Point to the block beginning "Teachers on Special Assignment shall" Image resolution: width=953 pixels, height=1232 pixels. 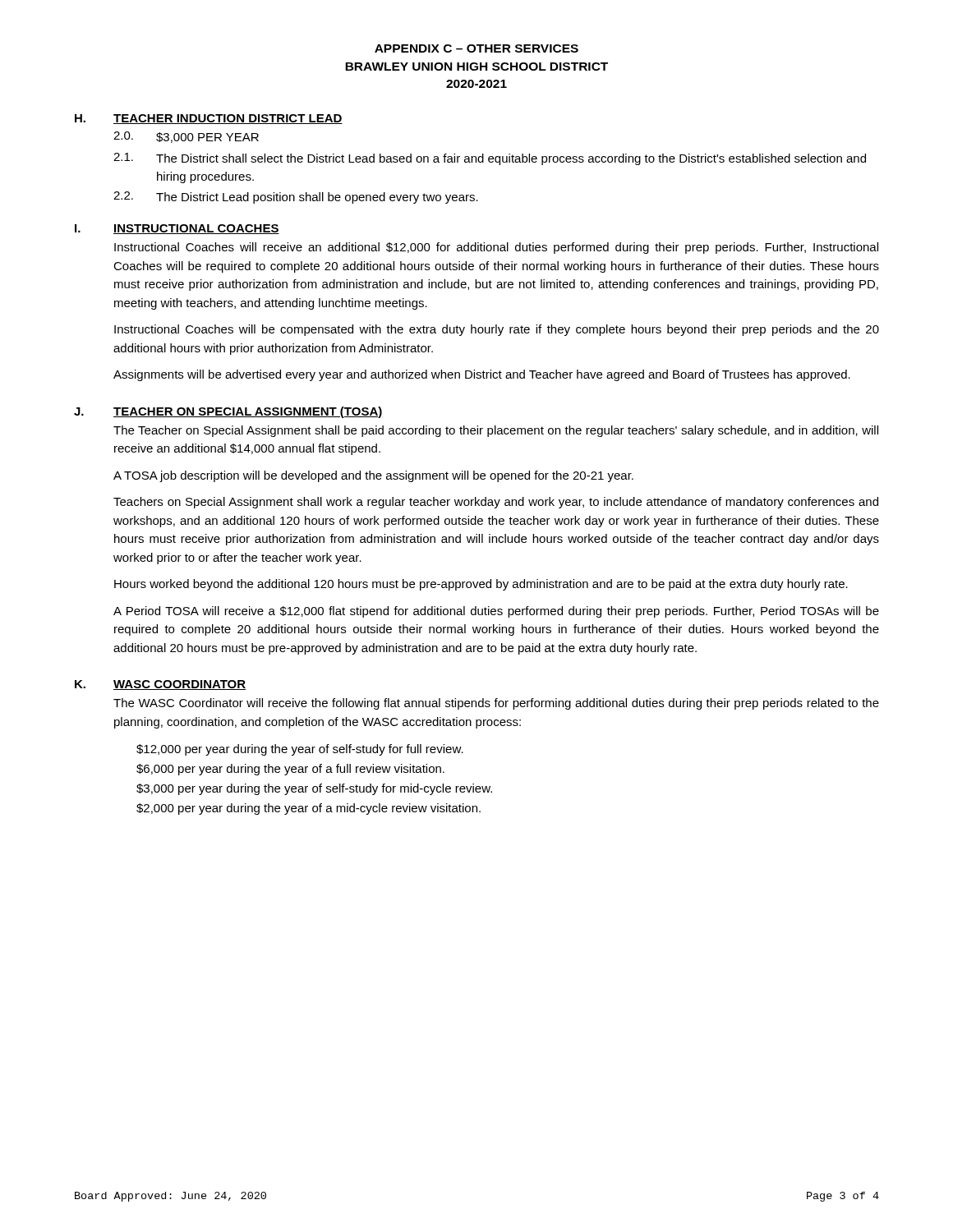(x=496, y=529)
